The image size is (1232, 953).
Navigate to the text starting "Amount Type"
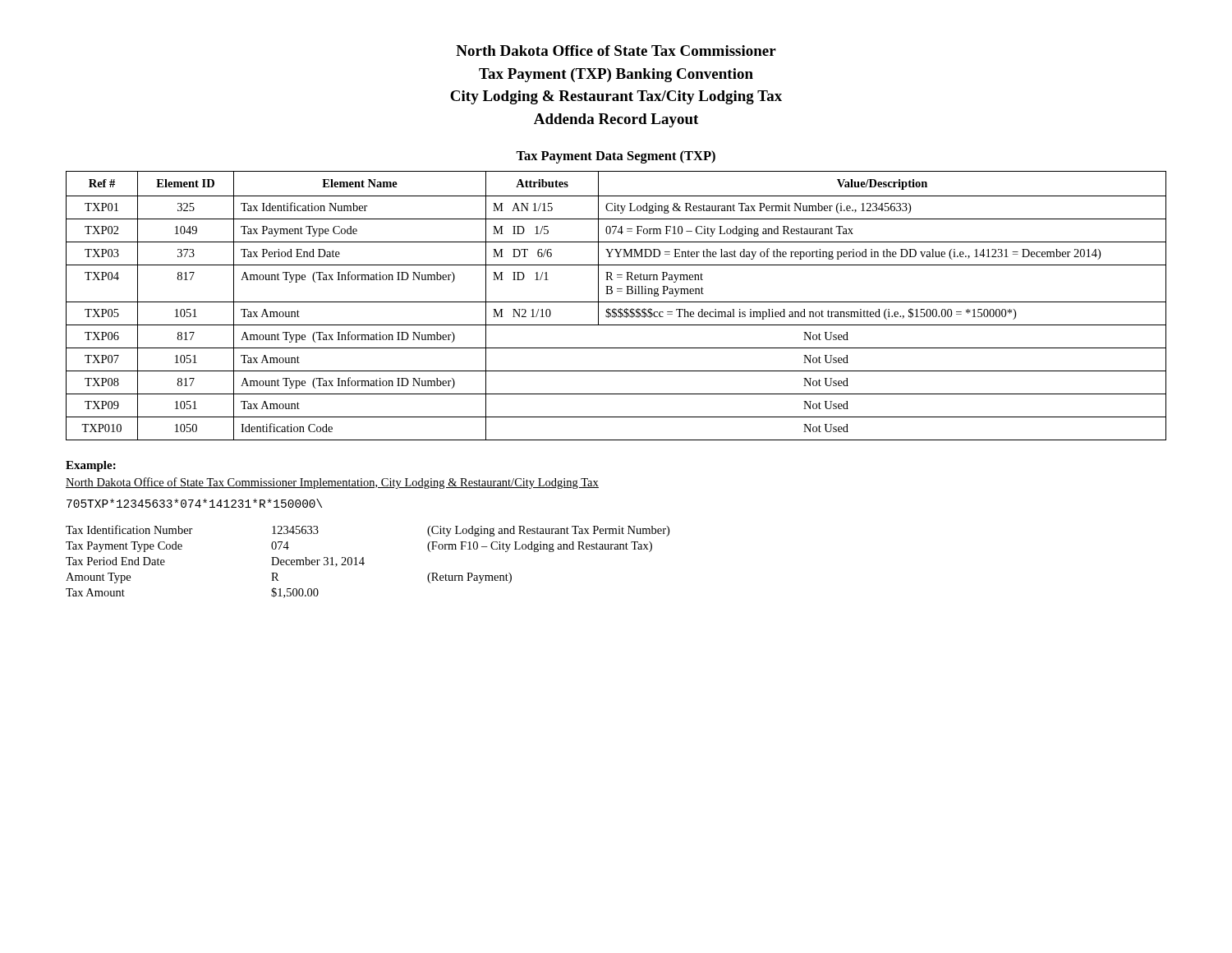point(98,577)
